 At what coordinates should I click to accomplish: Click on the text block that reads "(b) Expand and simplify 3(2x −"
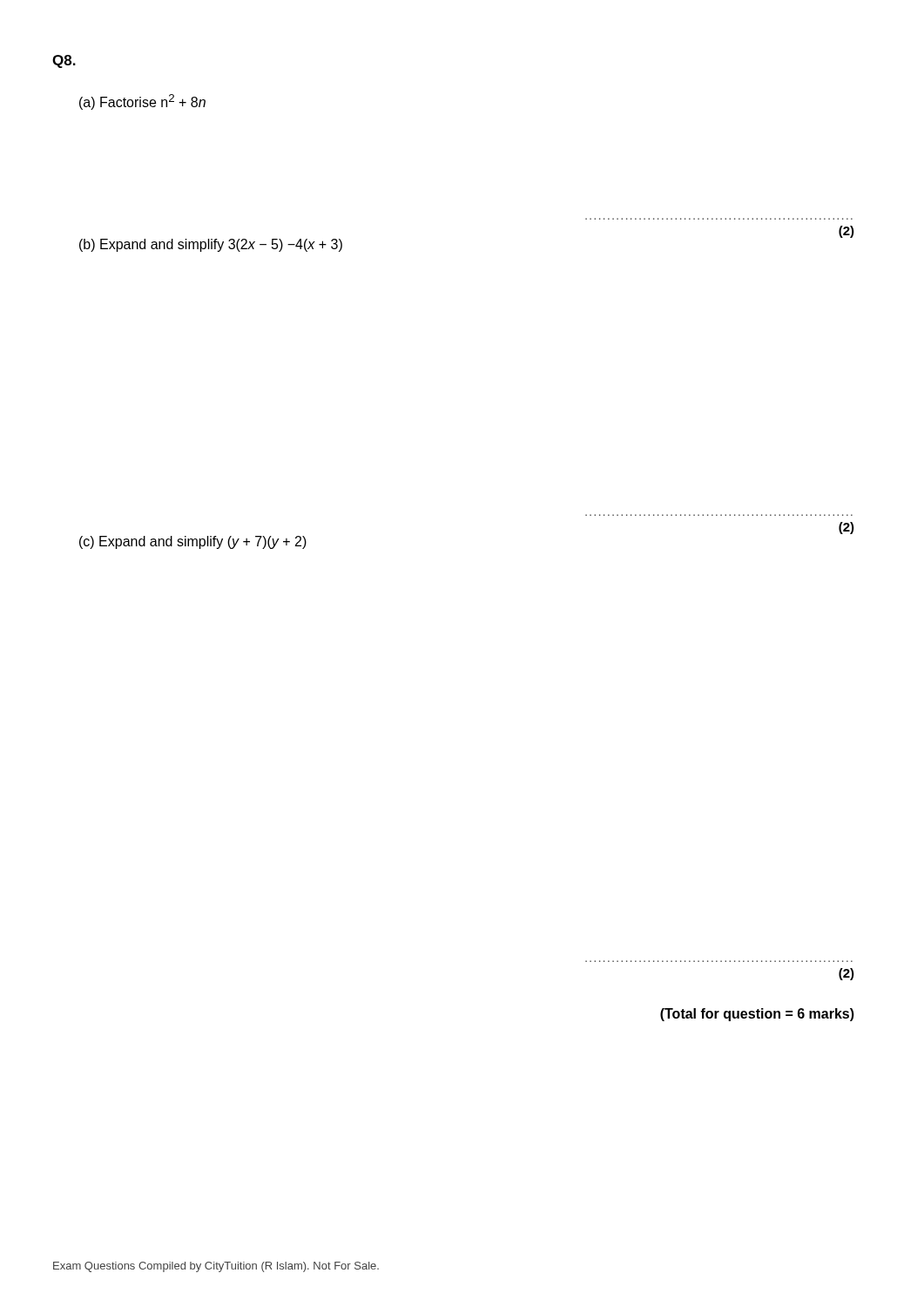point(211,244)
